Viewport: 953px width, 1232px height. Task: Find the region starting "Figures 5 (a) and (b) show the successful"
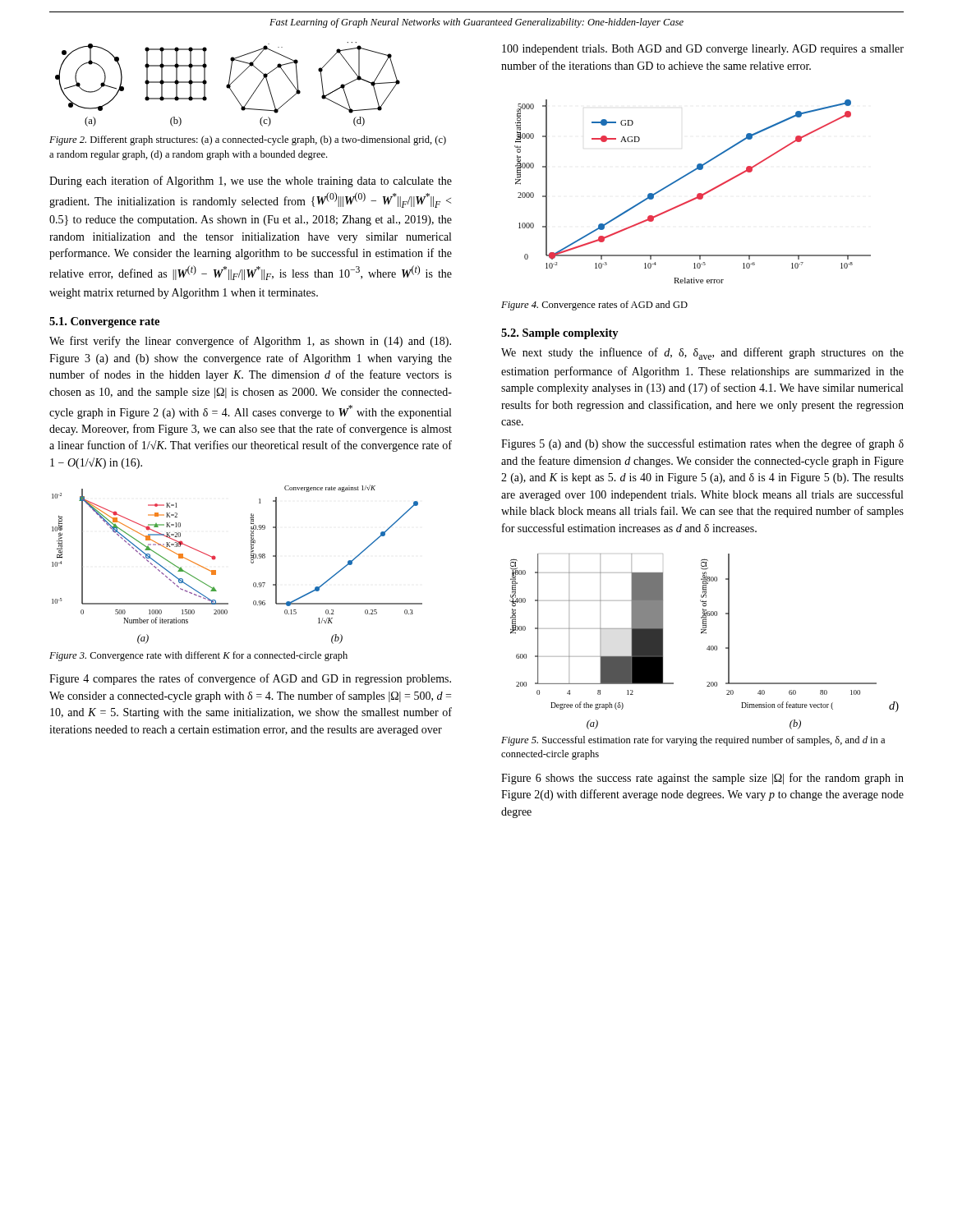click(702, 486)
